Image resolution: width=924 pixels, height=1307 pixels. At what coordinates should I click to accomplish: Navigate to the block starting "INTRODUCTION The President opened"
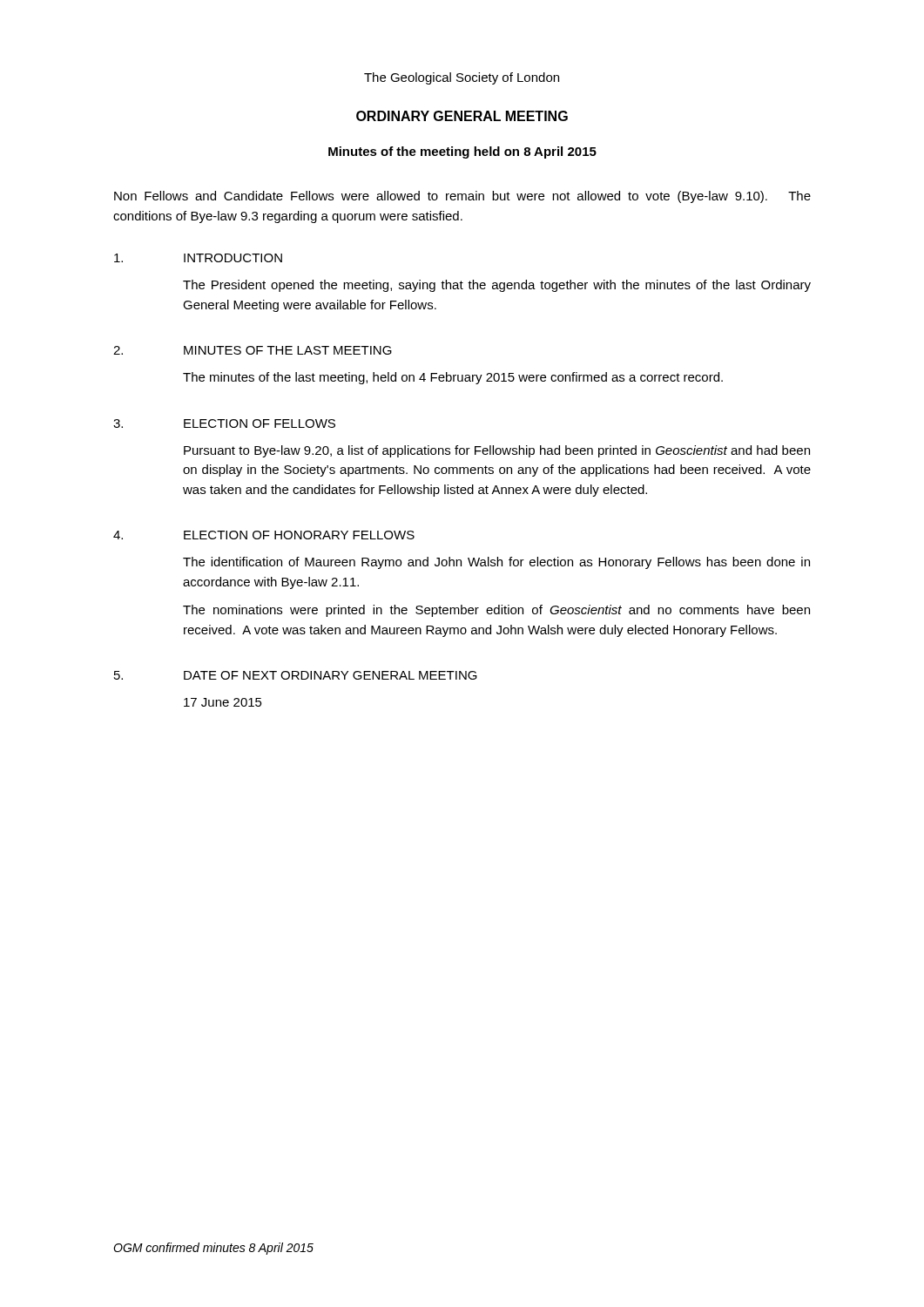462,287
